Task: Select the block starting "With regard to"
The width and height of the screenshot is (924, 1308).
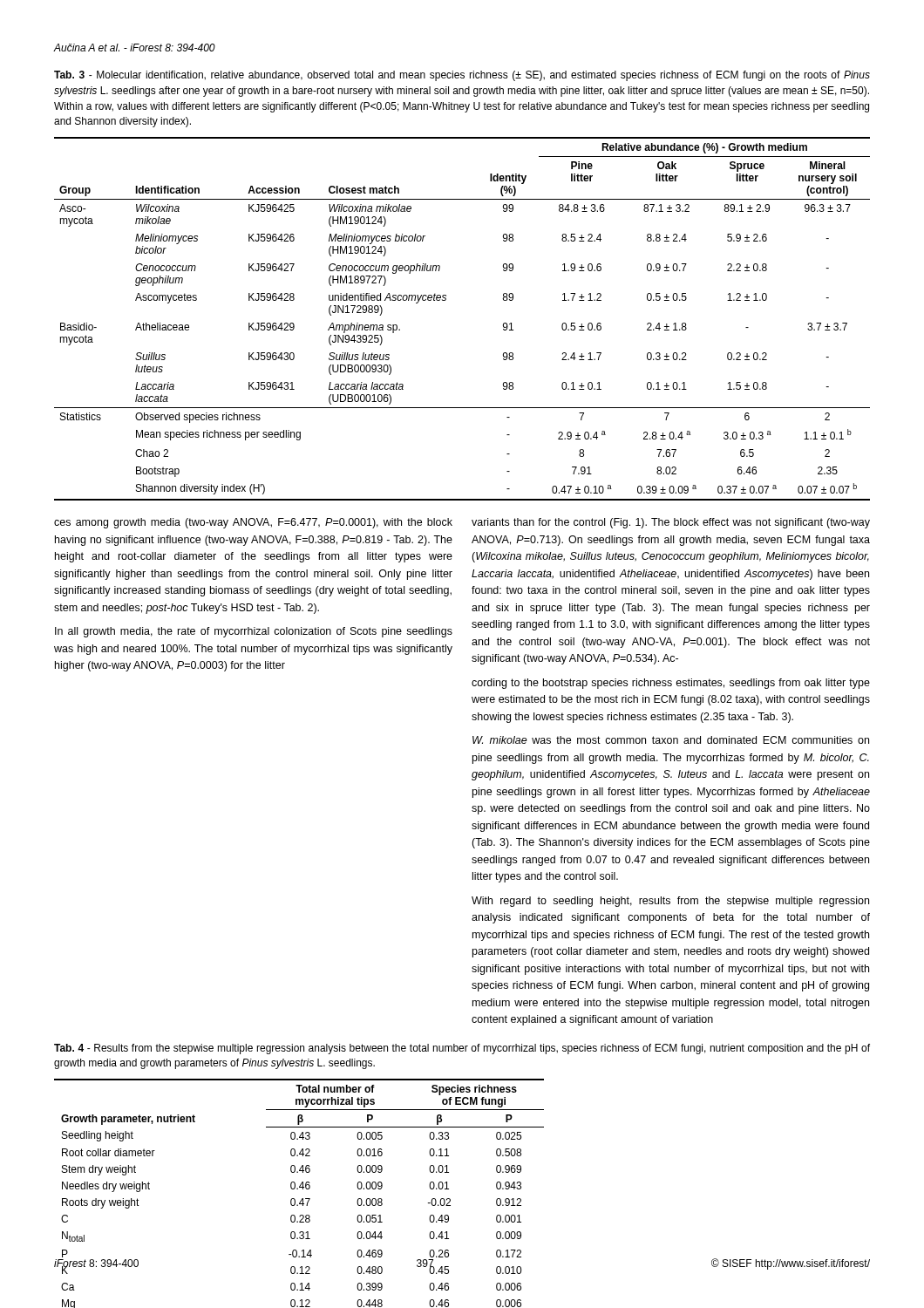Action: click(x=671, y=960)
